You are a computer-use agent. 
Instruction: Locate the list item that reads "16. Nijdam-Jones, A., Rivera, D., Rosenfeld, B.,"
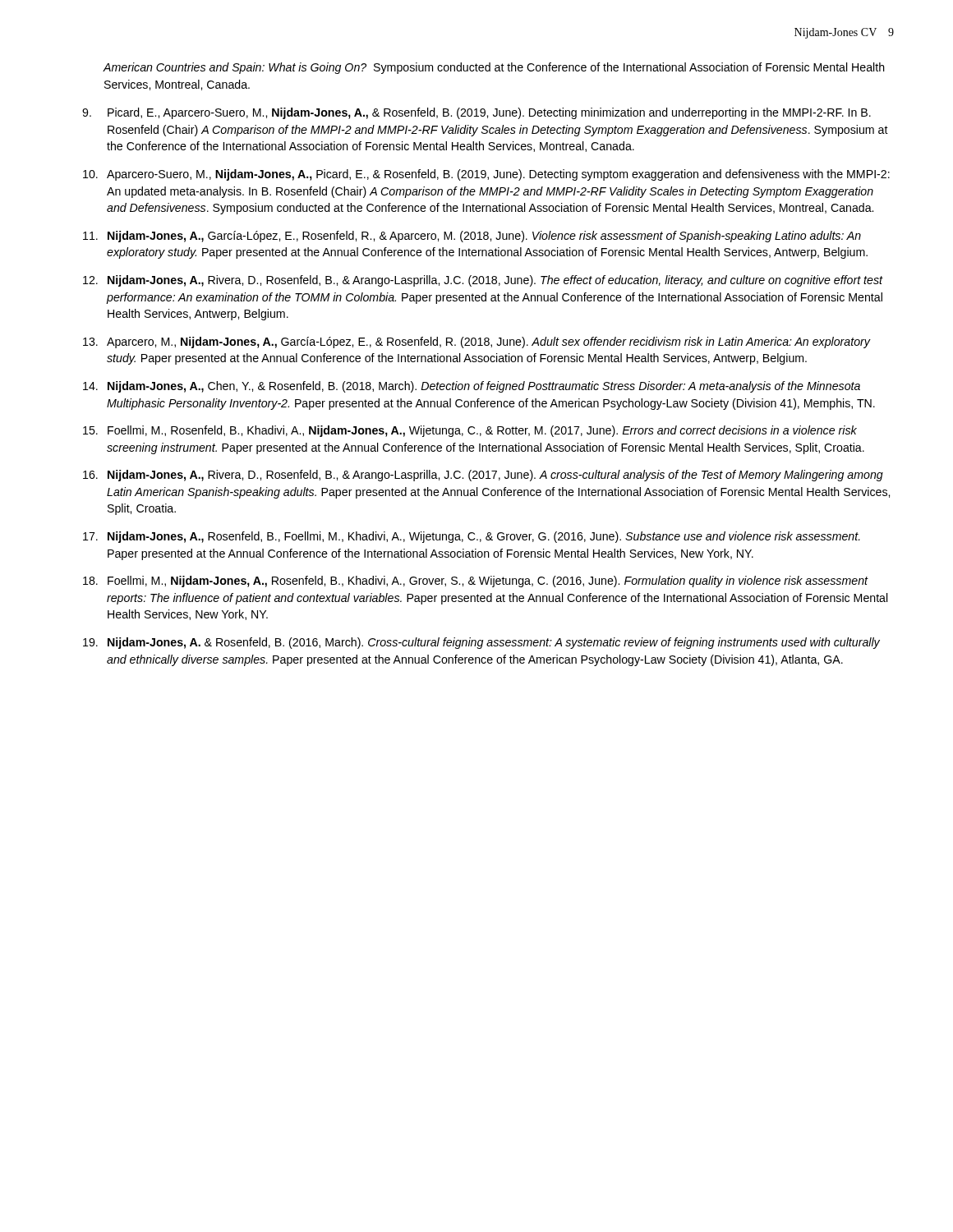point(488,492)
